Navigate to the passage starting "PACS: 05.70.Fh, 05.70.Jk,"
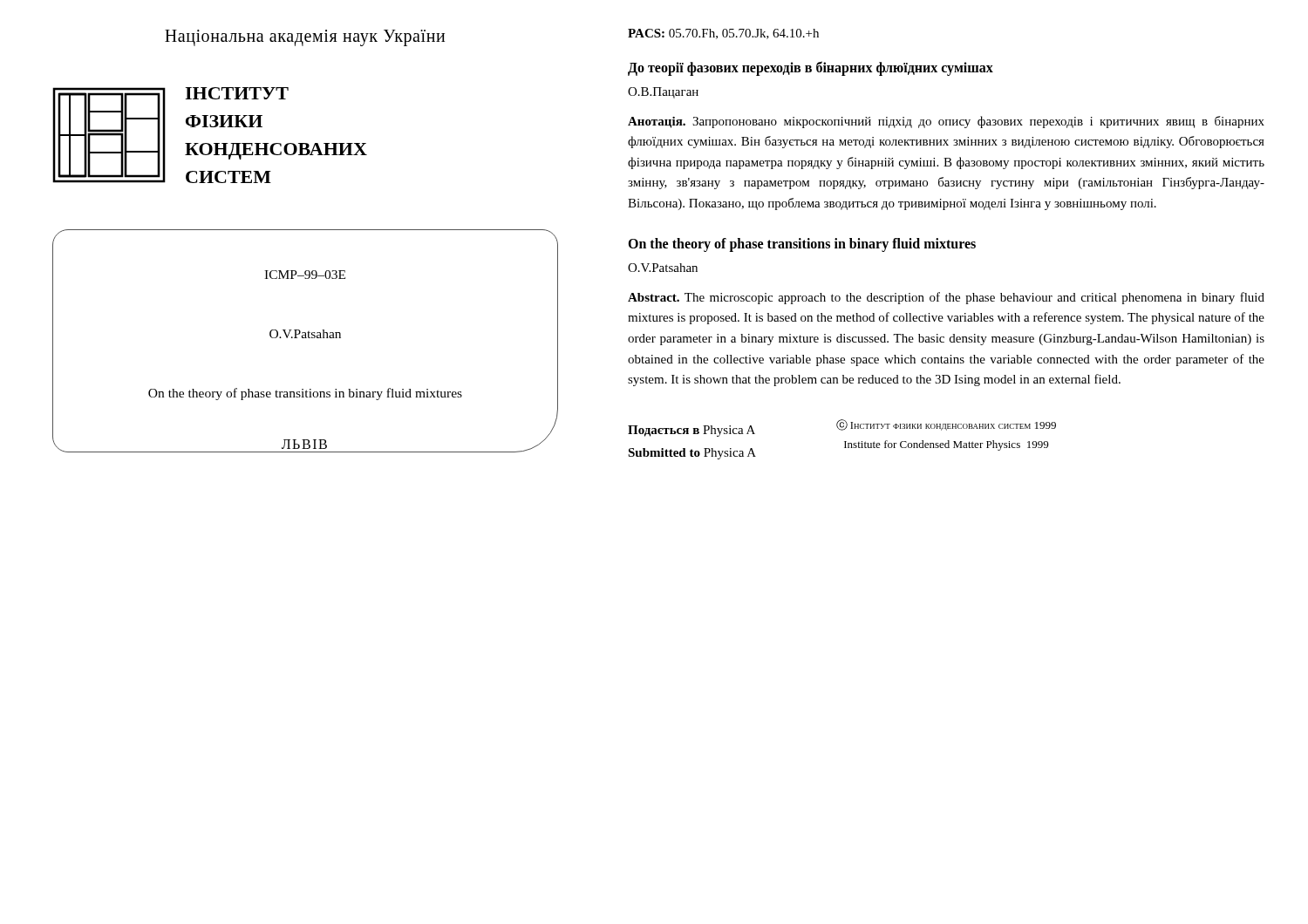The height and width of the screenshot is (924, 1308). pos(724,33)
